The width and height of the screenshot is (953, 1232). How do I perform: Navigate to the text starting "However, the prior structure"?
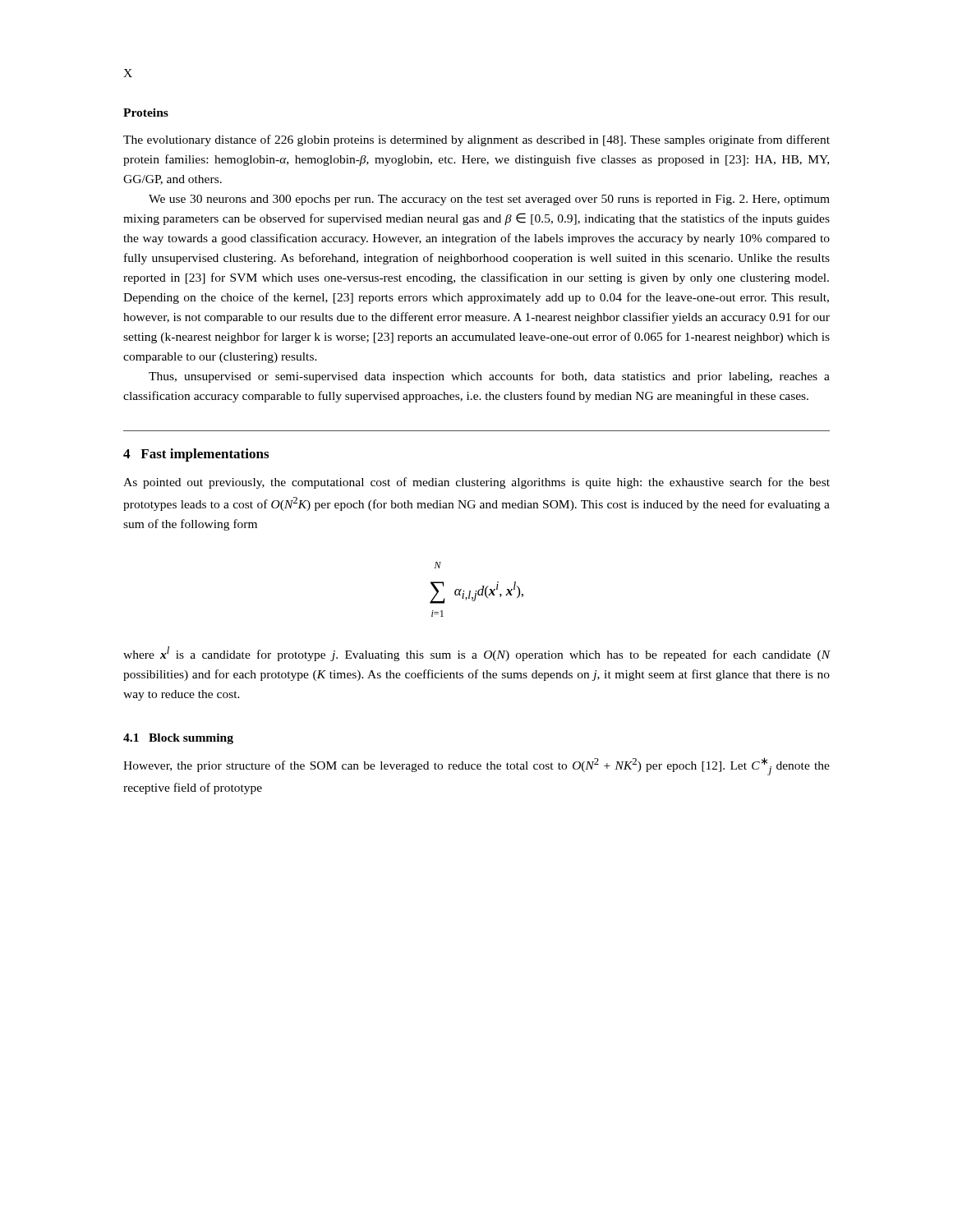[476, 776]
